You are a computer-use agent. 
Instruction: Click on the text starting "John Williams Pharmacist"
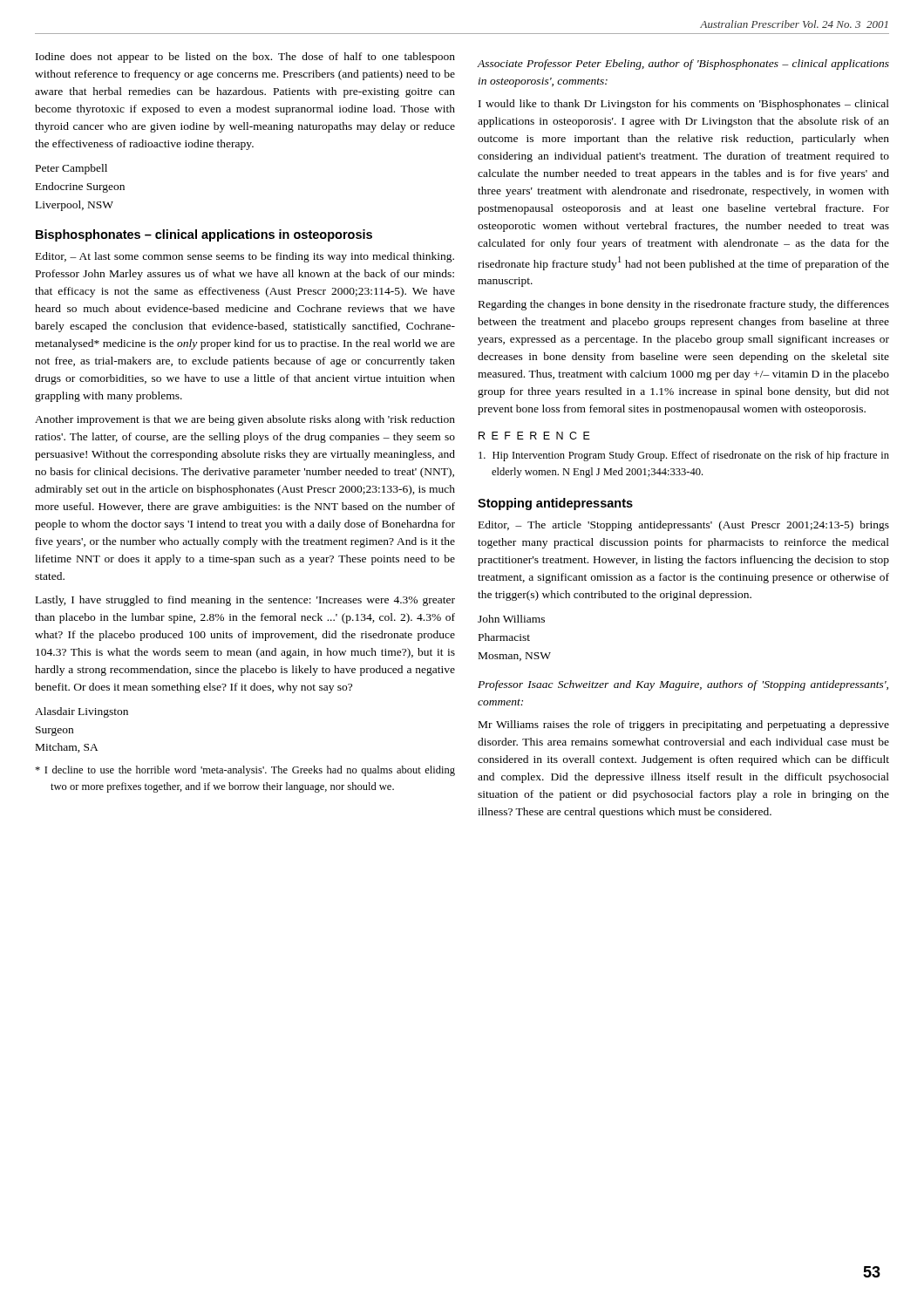(514, 637)
